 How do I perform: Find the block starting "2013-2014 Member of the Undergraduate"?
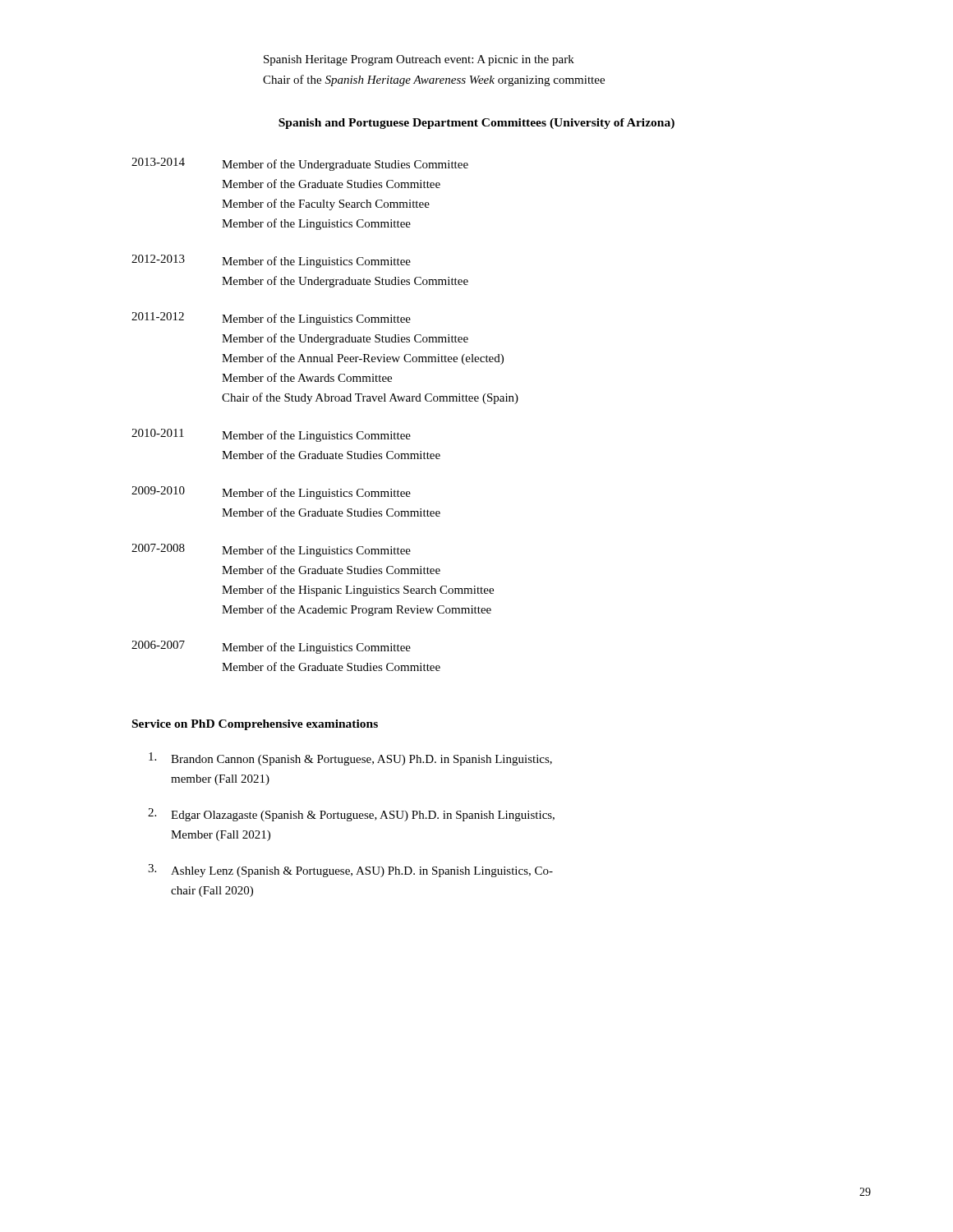coord(300,164)
